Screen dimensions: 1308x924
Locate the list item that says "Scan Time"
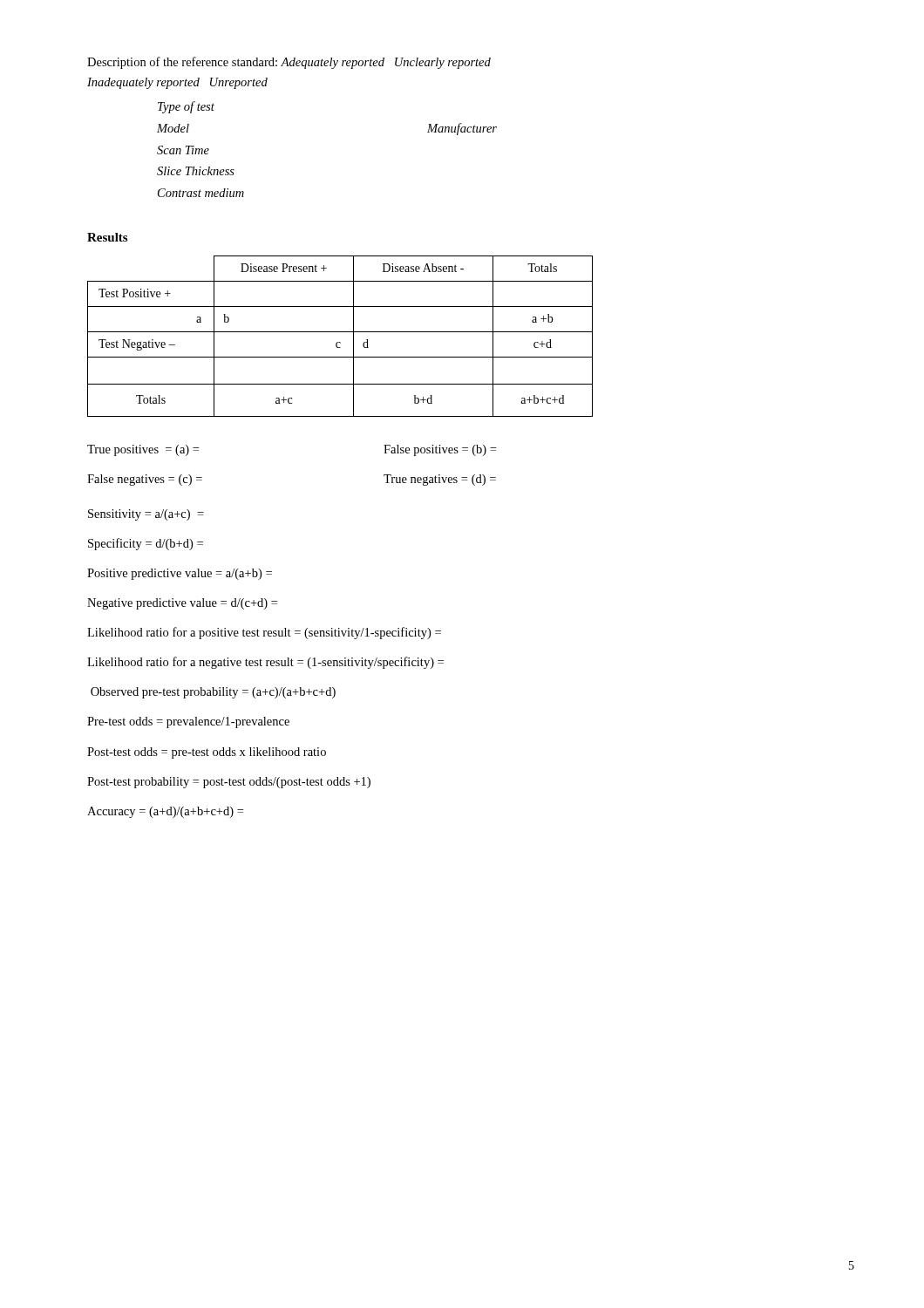[183, 150]
